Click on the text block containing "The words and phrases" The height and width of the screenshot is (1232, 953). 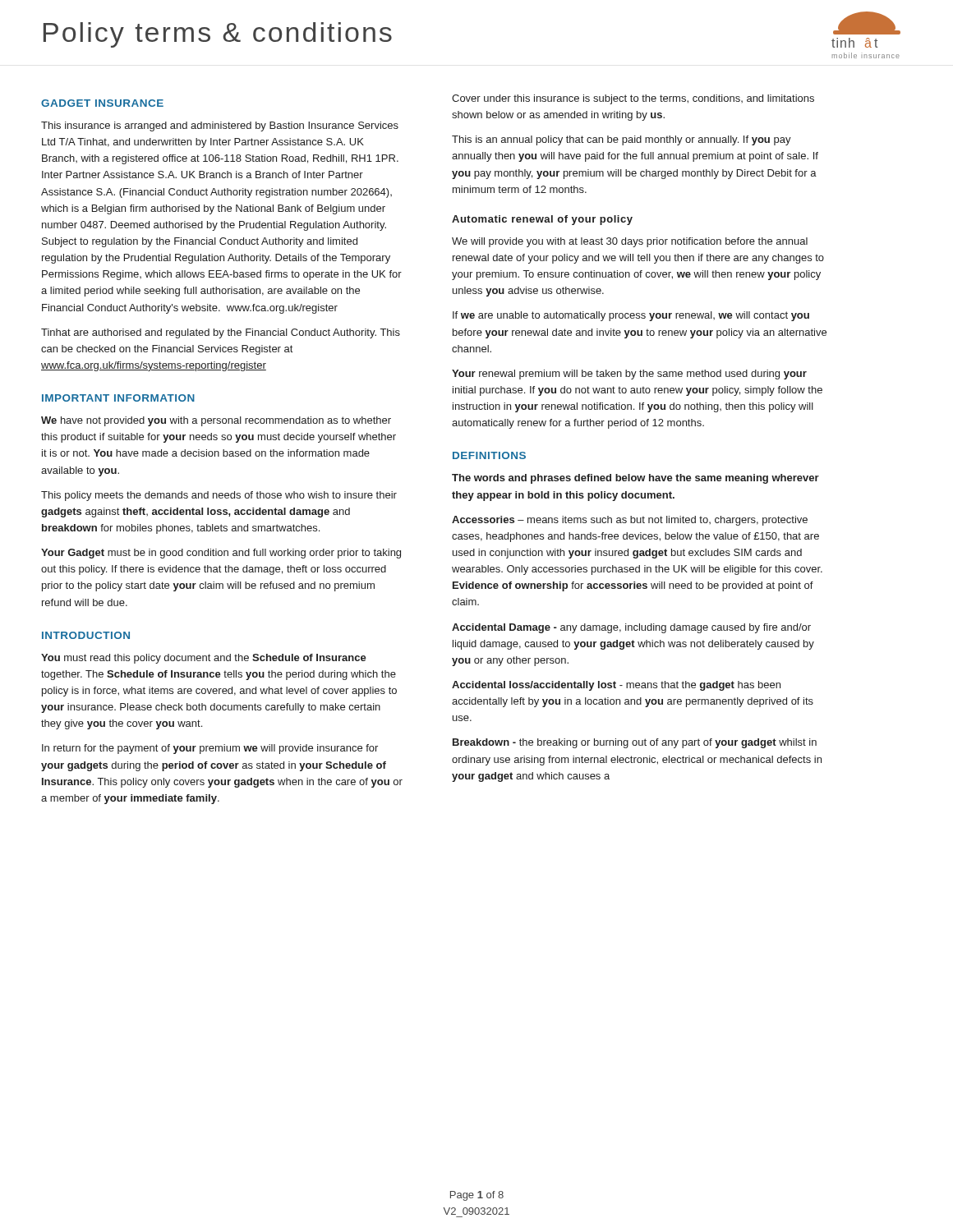tap(635, 486)
